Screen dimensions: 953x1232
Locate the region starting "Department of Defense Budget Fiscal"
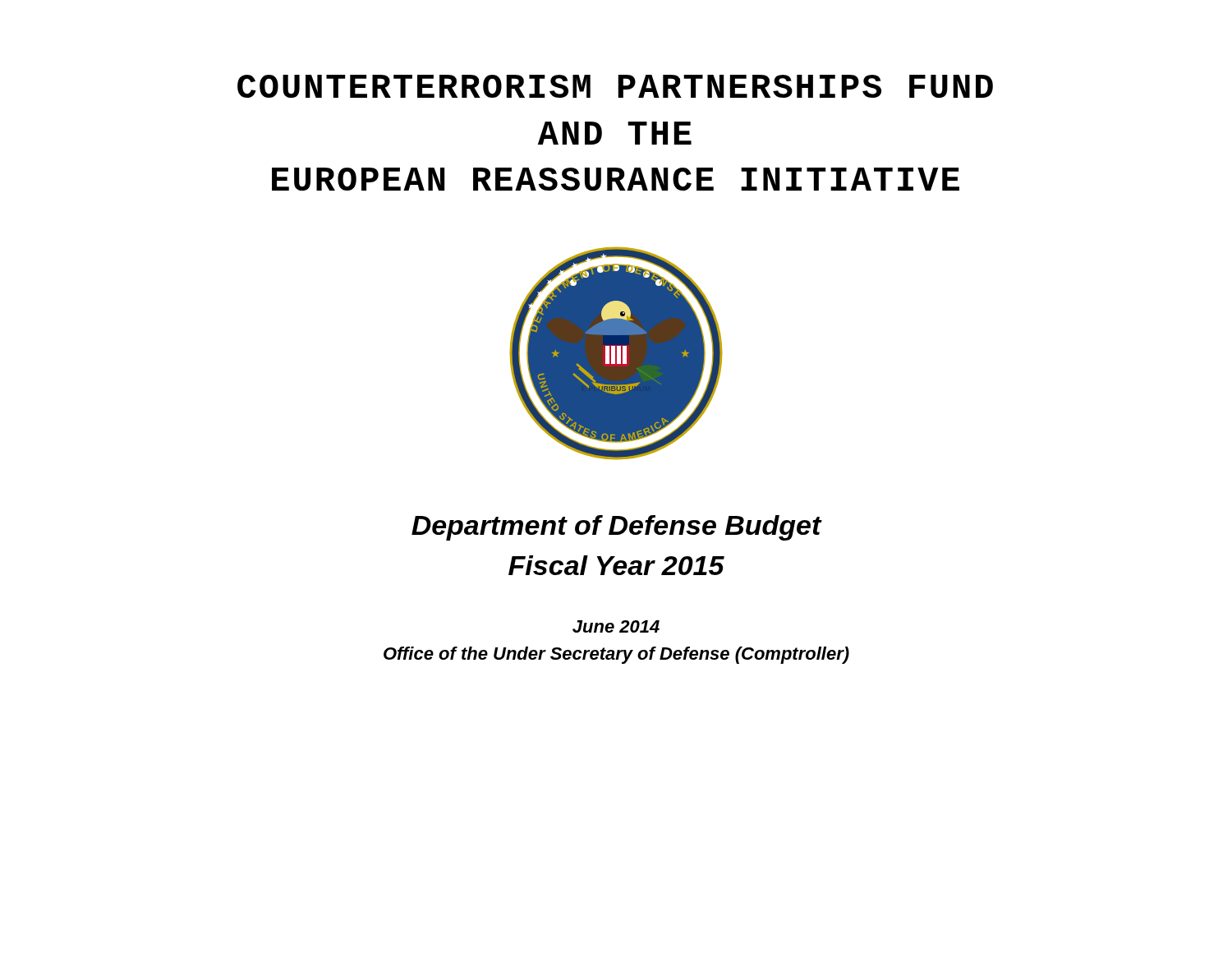(616, 546)
